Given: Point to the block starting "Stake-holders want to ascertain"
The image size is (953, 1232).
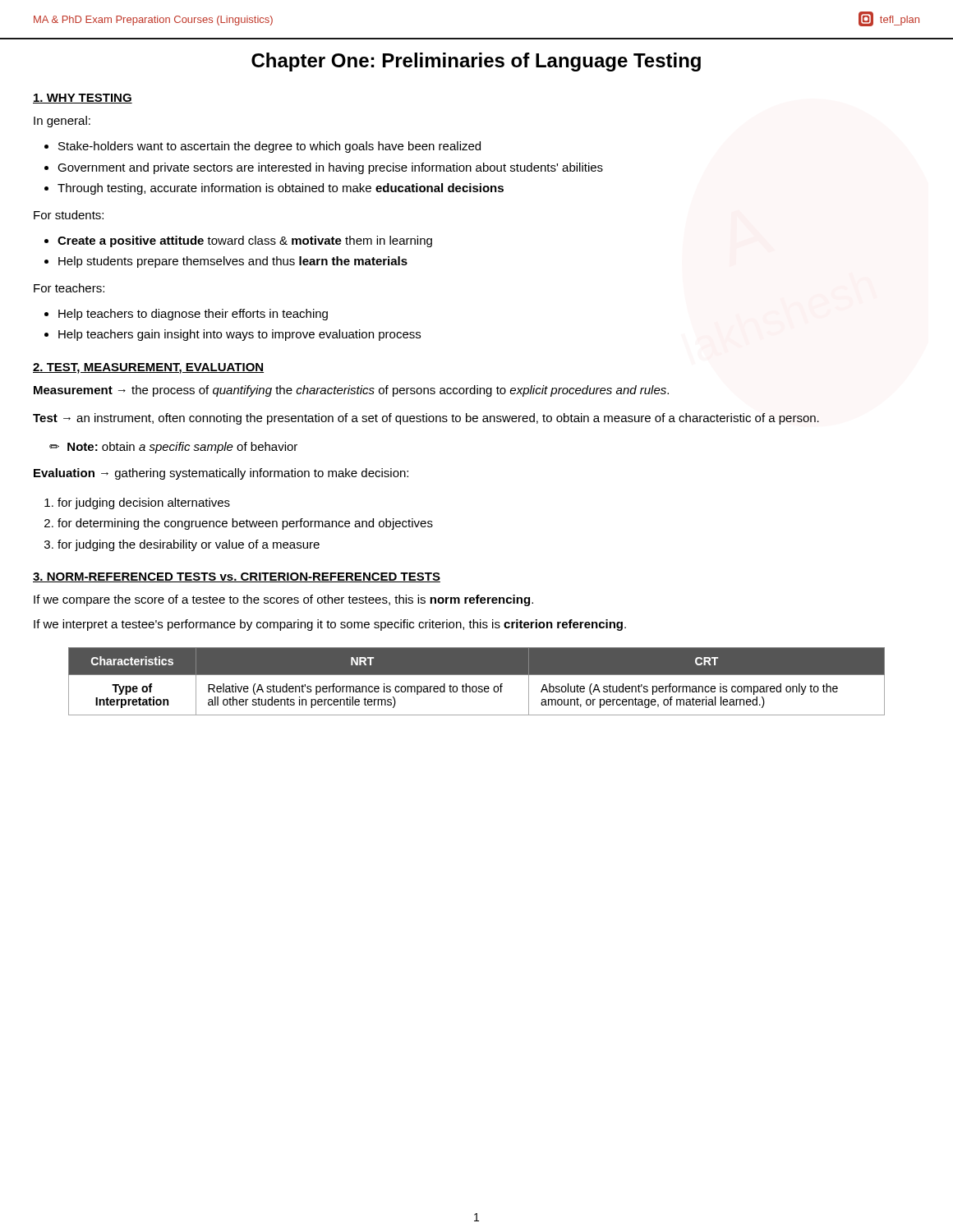Looking at the screenshot, I should coord(270,146).
